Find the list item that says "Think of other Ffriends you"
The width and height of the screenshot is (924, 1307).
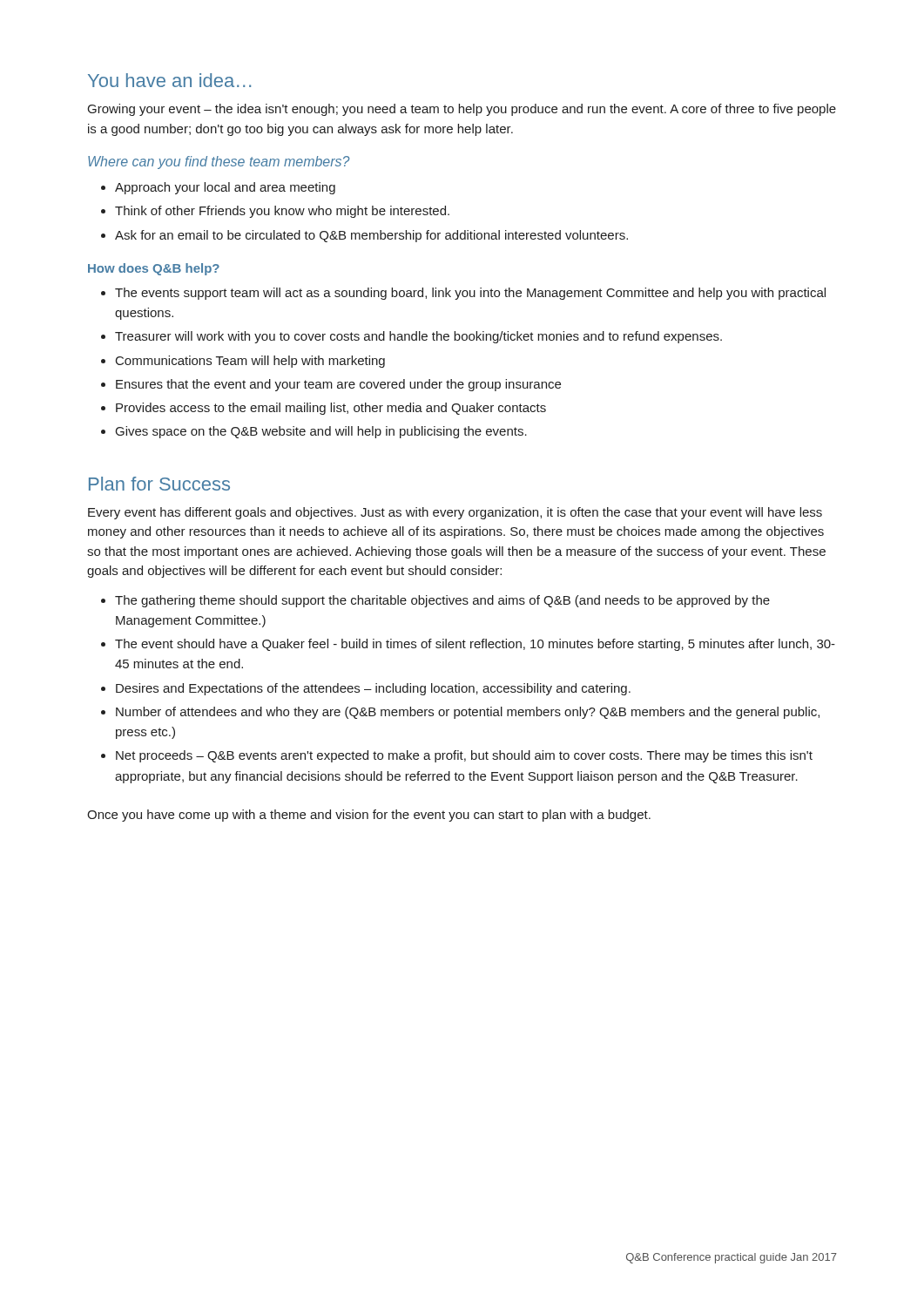coord(282,212)
